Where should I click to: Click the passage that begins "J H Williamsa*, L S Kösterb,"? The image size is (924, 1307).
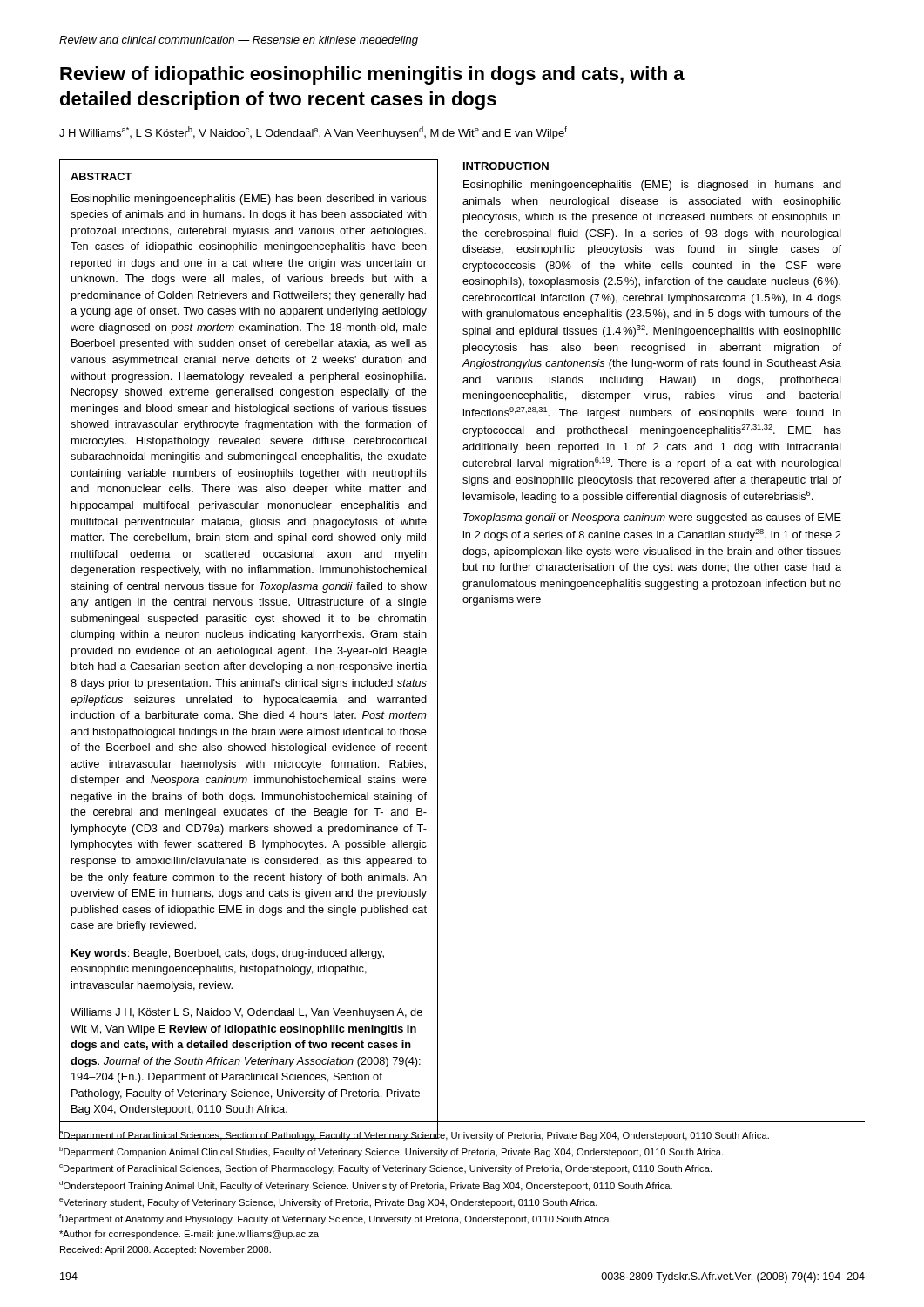click(x=313, y=133)
